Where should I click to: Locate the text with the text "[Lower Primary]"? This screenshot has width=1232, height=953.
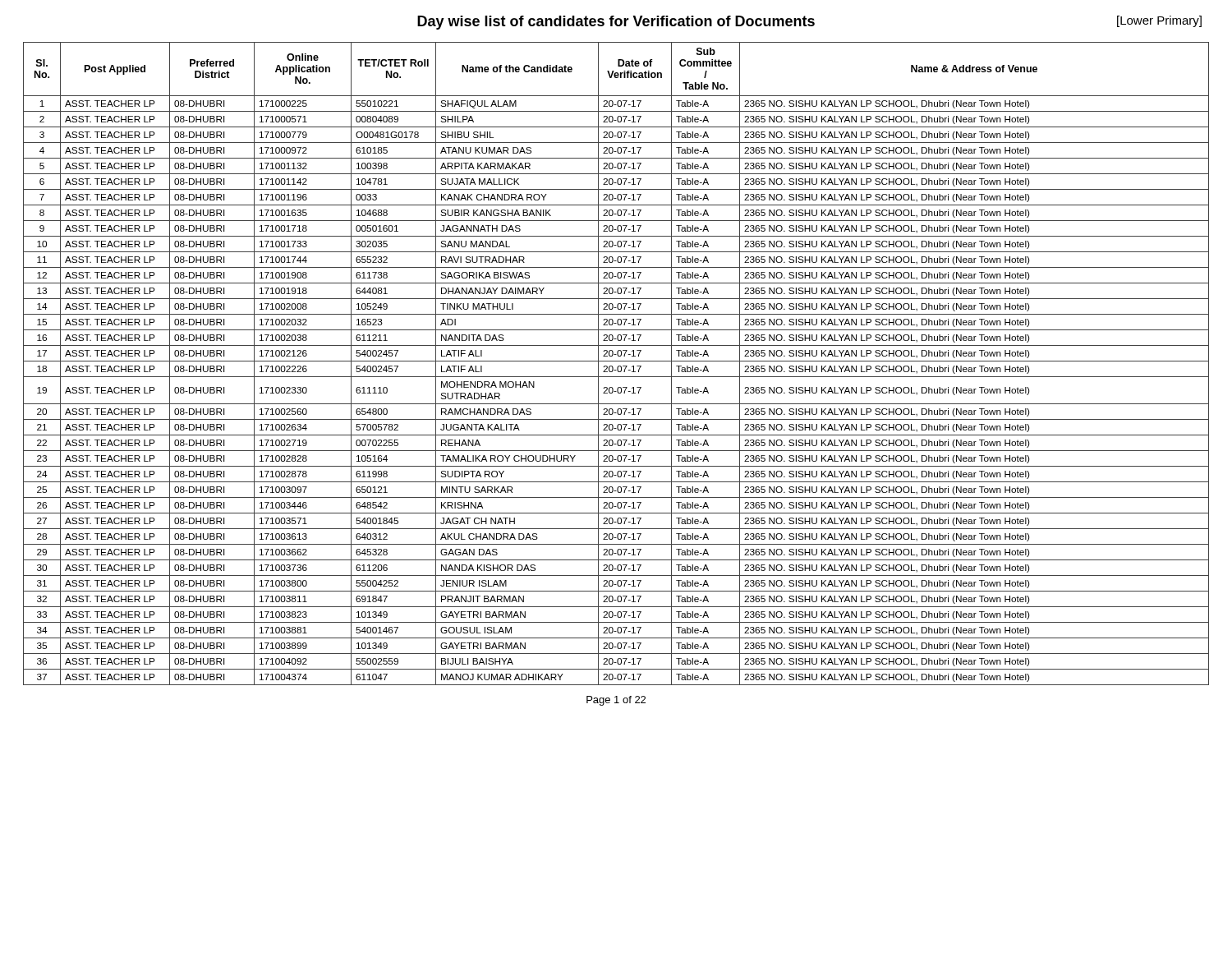(1159, 20)
